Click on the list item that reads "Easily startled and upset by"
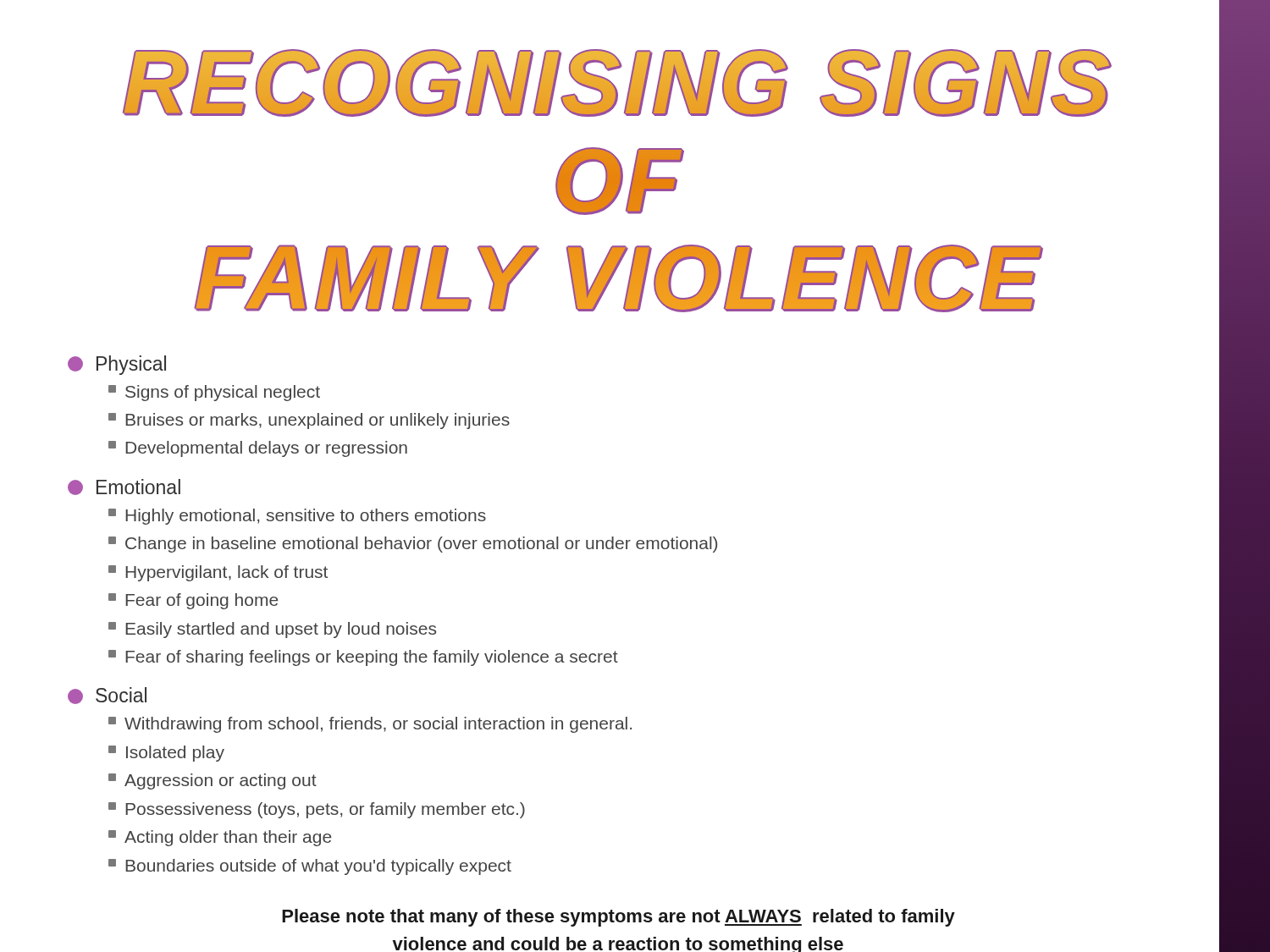The width and height of the screenshot is (1270, 952). [x=281, y=629]
